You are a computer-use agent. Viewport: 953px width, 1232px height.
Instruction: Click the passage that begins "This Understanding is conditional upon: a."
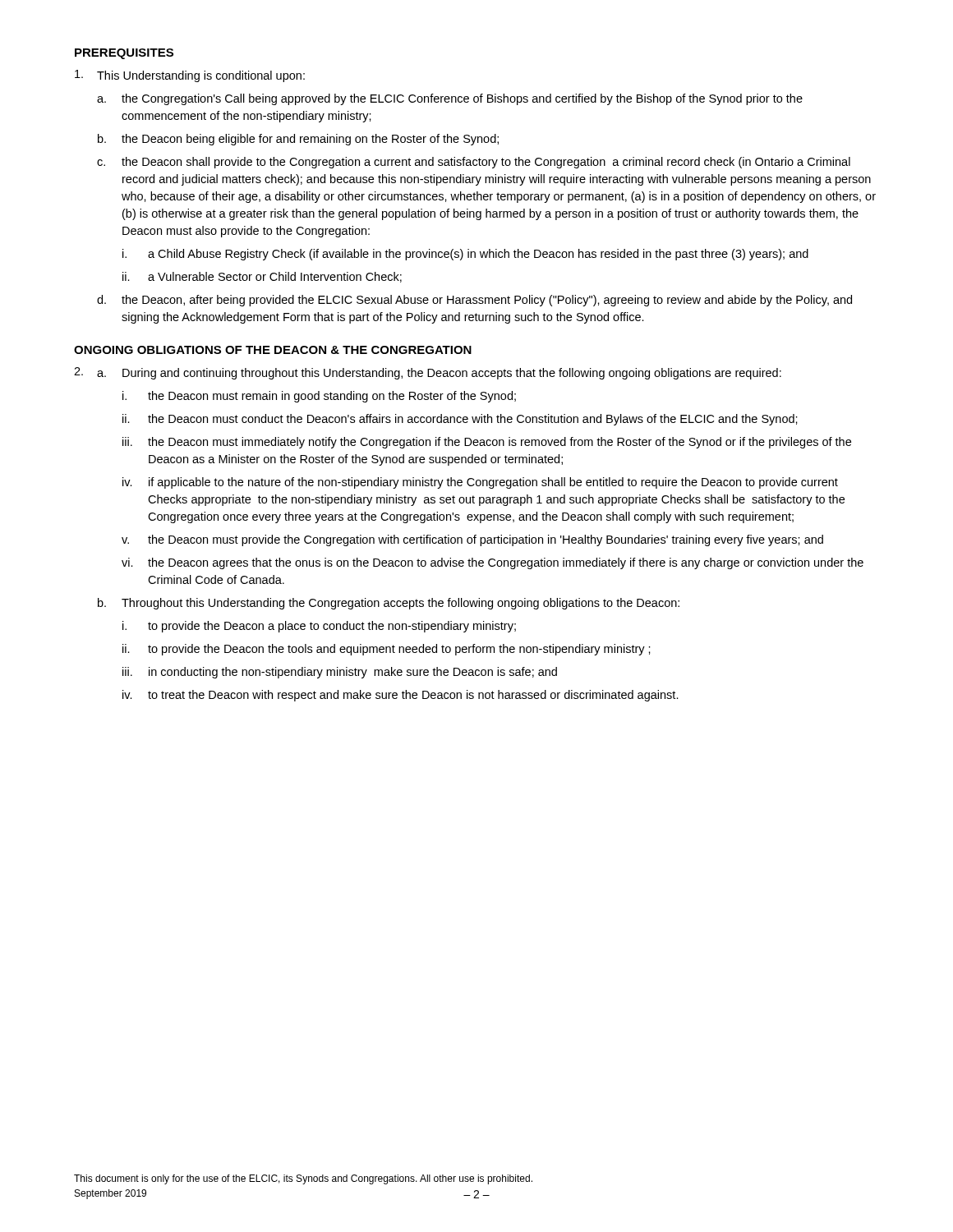point(476,197)
